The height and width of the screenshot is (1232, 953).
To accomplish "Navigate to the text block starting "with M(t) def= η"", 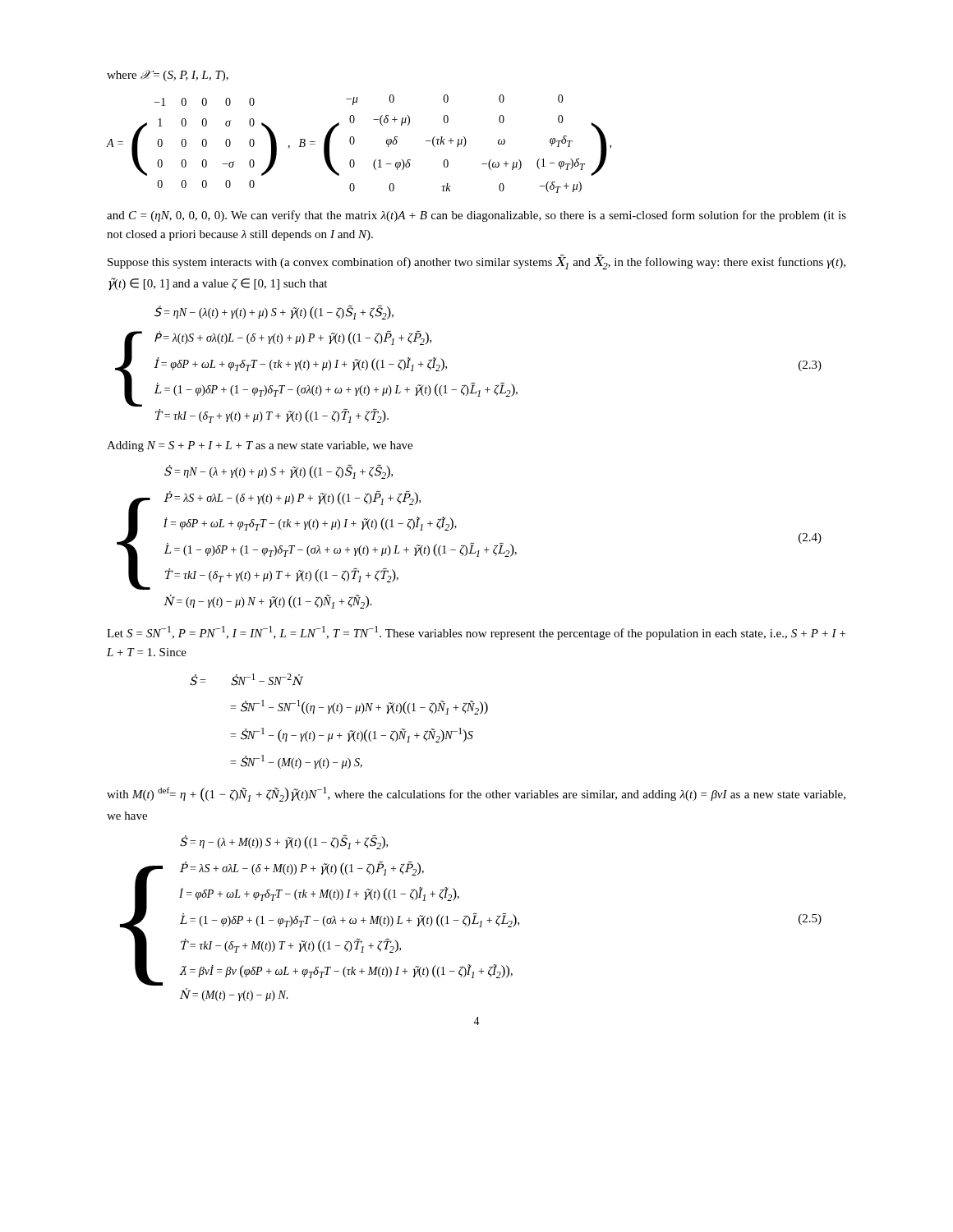I will click(x=476, y=803).
